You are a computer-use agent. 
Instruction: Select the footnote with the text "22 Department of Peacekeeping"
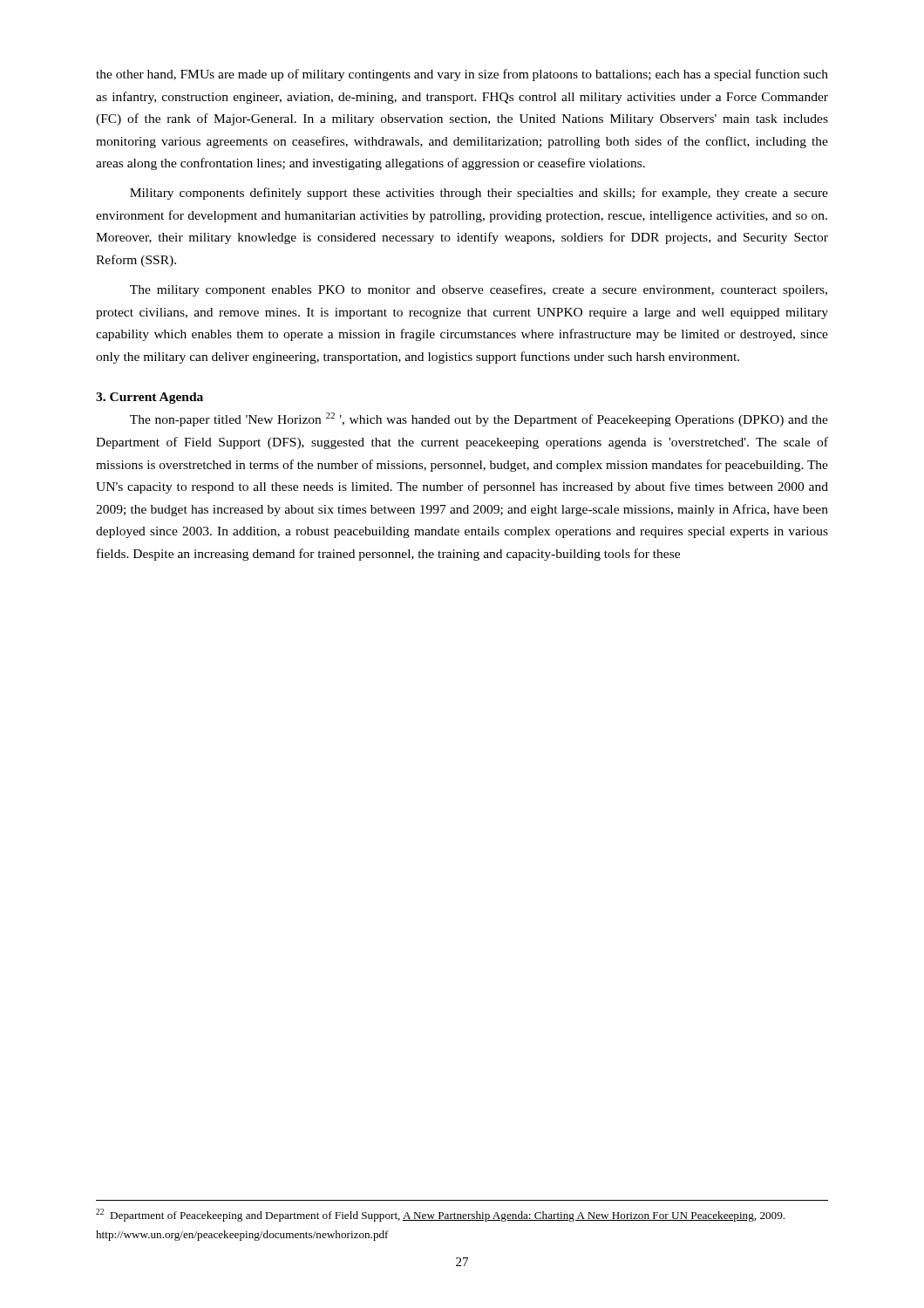pyautogui.click(x=462, y=1225)
